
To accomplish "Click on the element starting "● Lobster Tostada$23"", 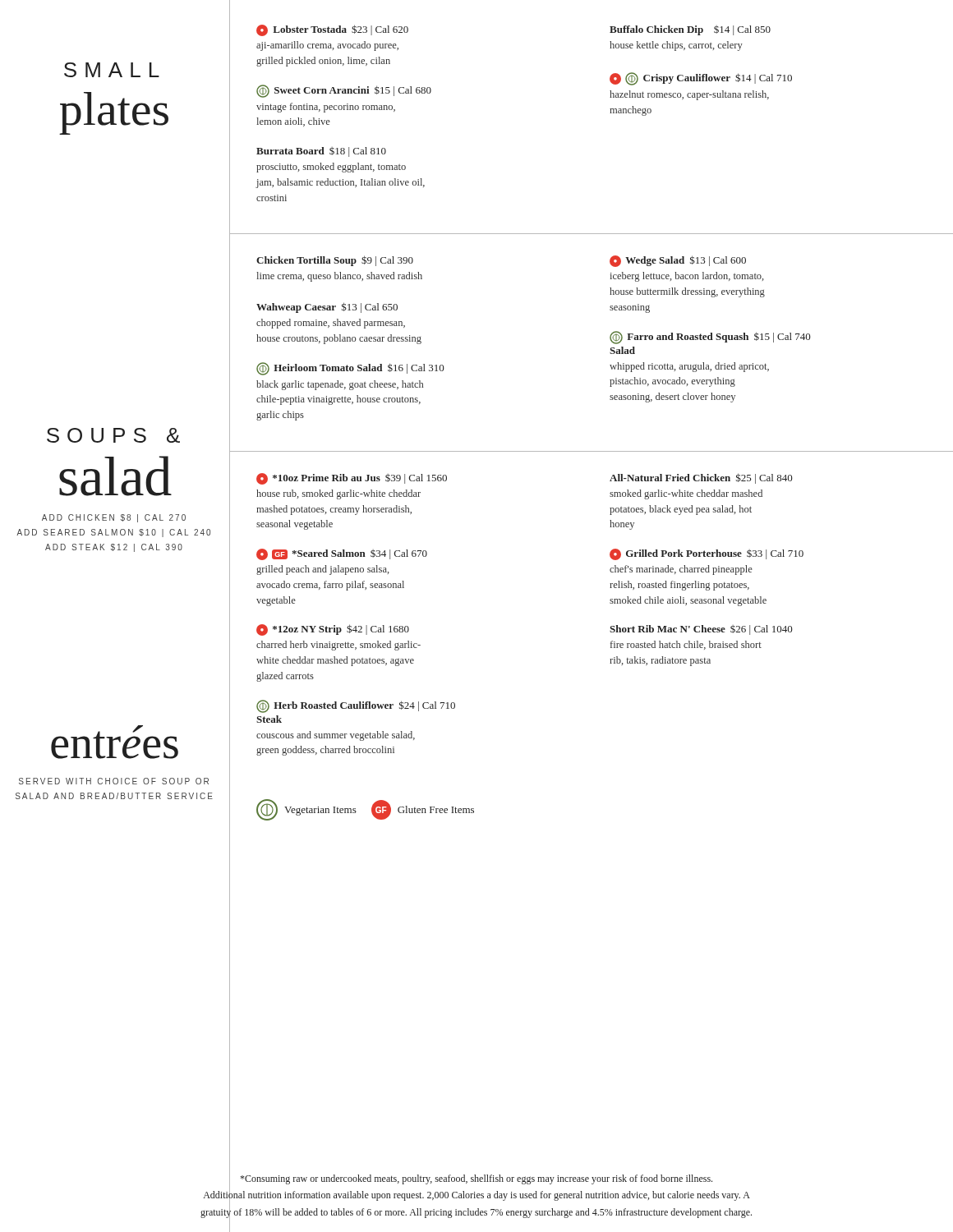I will (332, 30).
